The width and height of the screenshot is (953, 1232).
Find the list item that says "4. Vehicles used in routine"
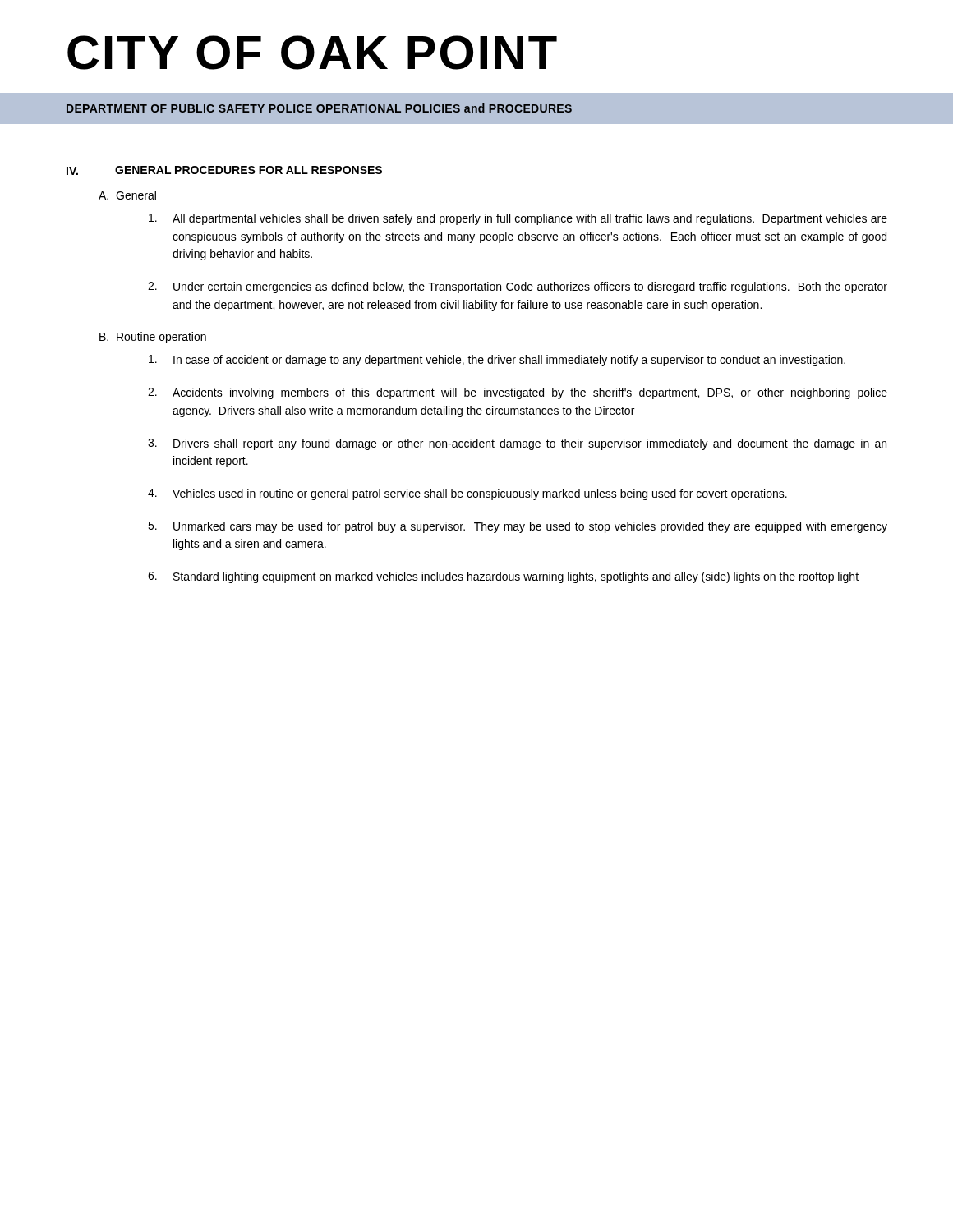pyautogui.click(x=518, y=494)
